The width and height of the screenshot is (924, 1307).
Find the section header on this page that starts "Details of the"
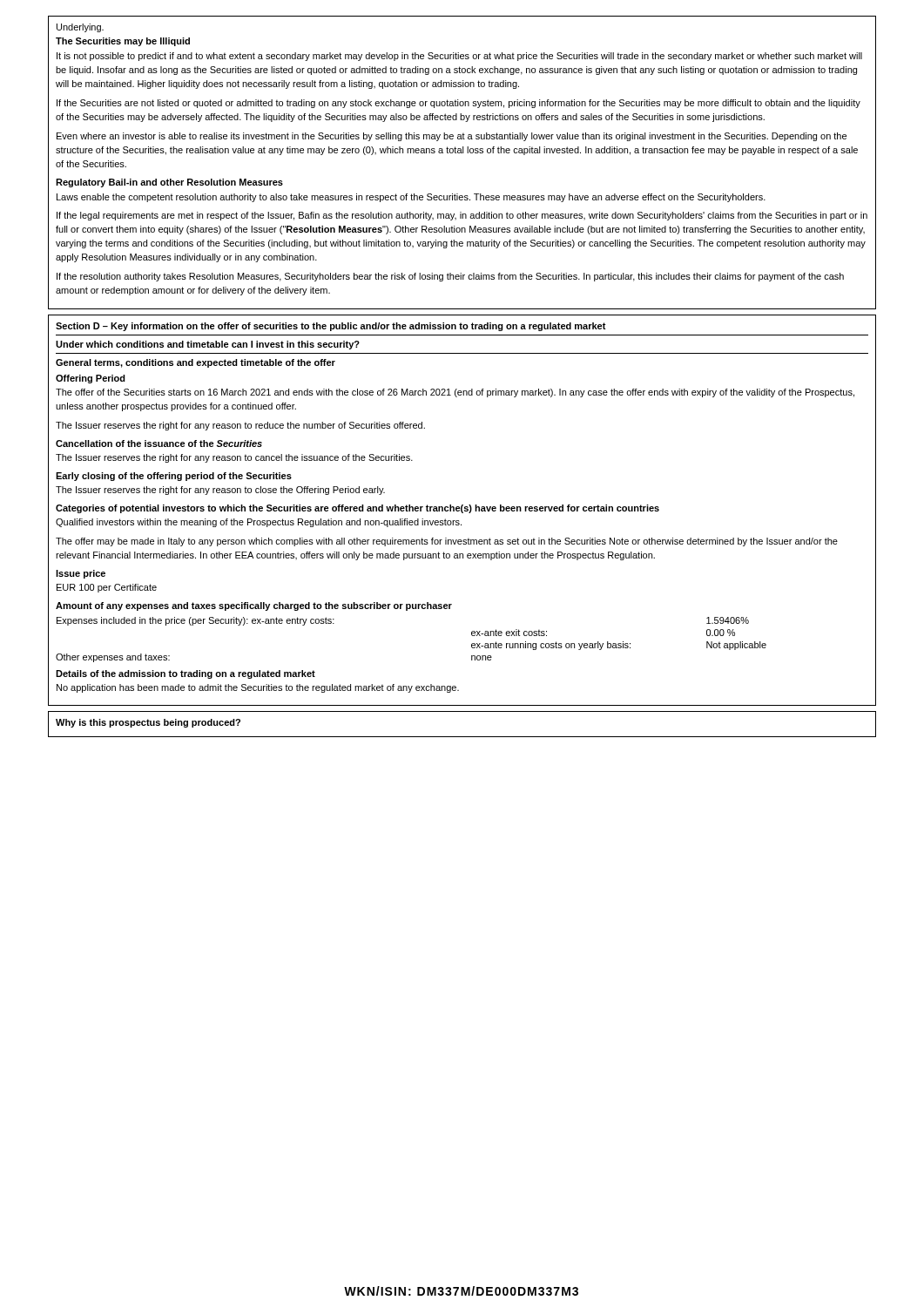pyautogui.click(x=185, y=673)
